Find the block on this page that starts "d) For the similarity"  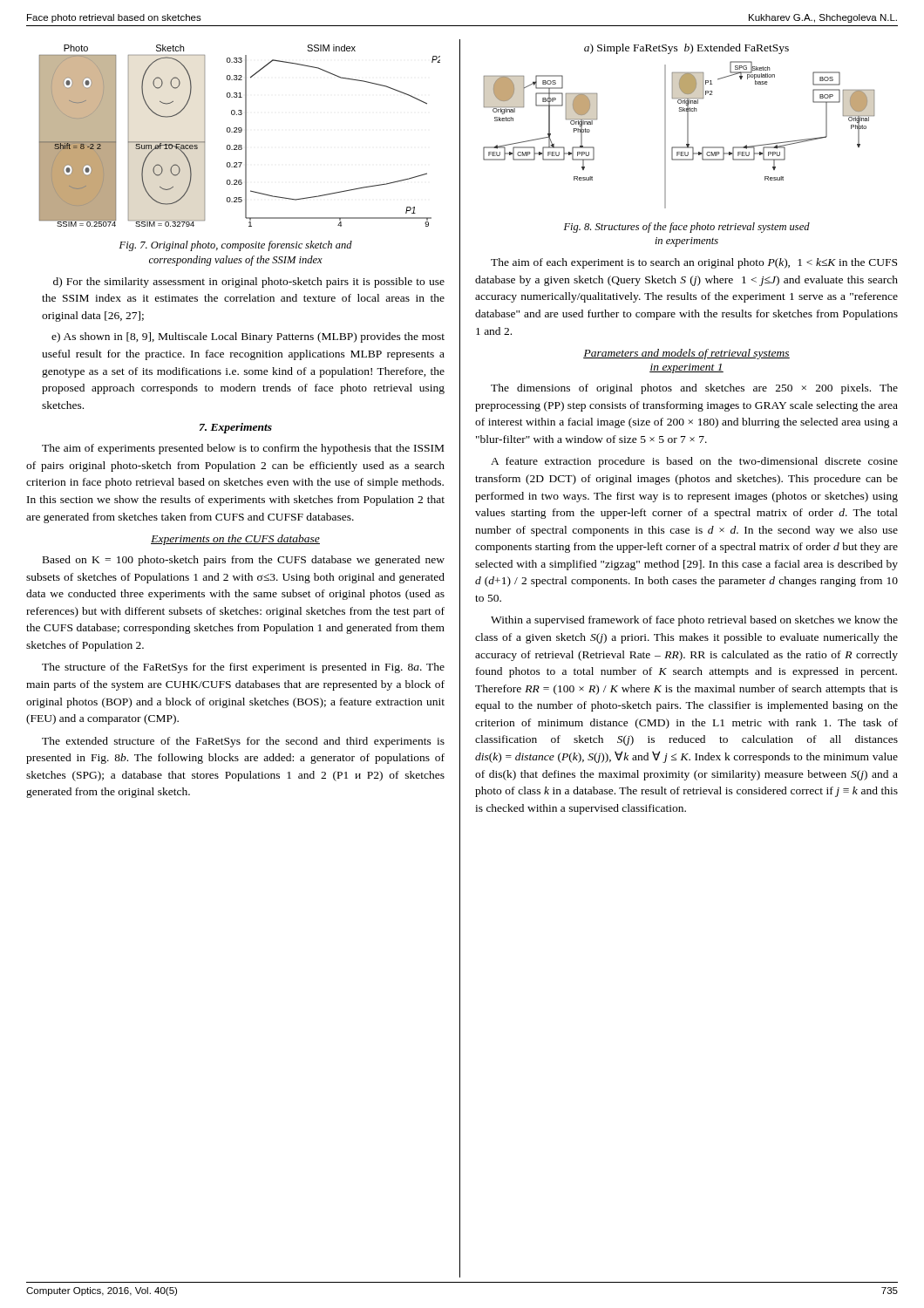(x=243, y=298)
